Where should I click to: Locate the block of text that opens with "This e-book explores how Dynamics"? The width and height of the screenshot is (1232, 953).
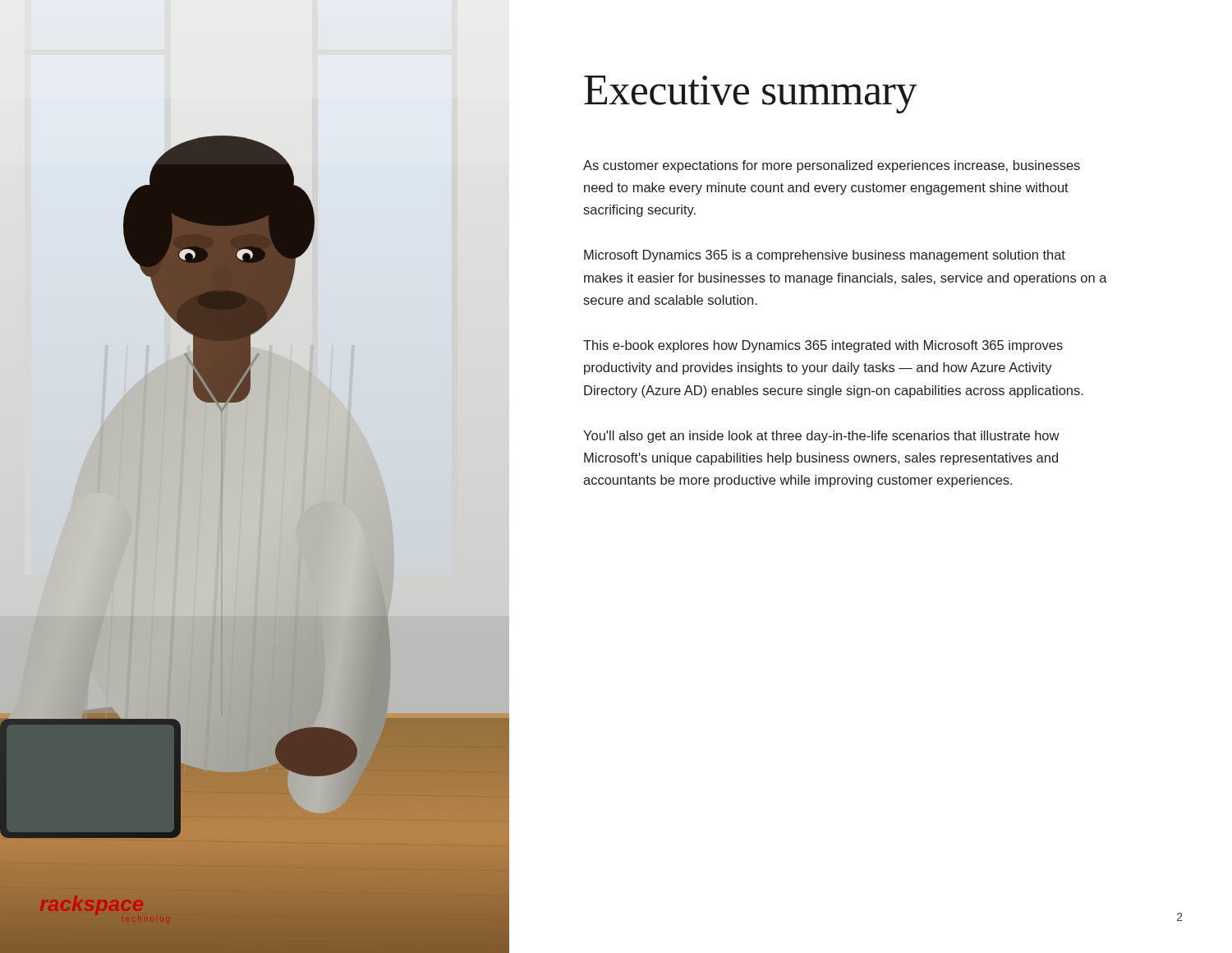click(834, 368)
